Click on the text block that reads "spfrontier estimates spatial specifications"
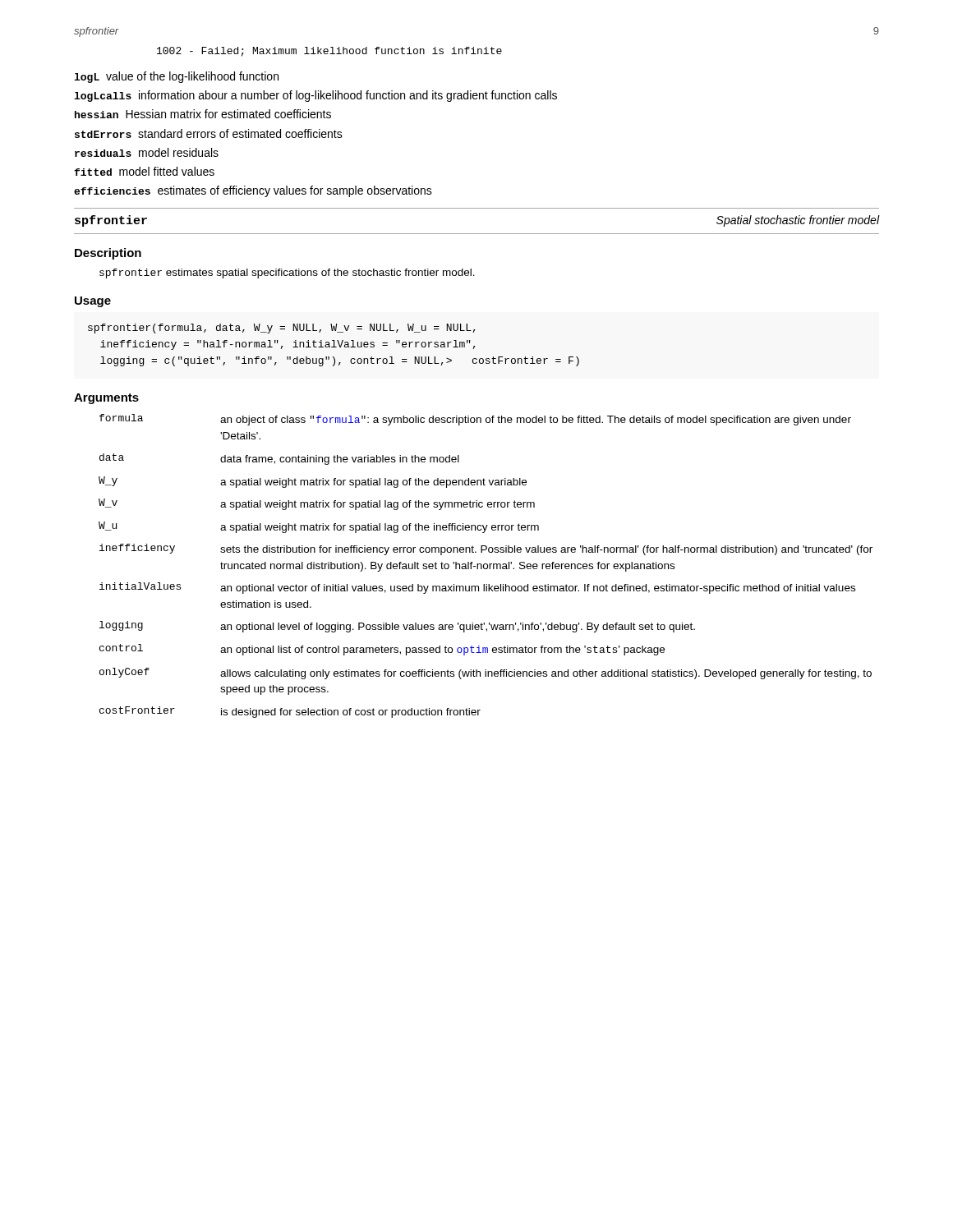 287,273
